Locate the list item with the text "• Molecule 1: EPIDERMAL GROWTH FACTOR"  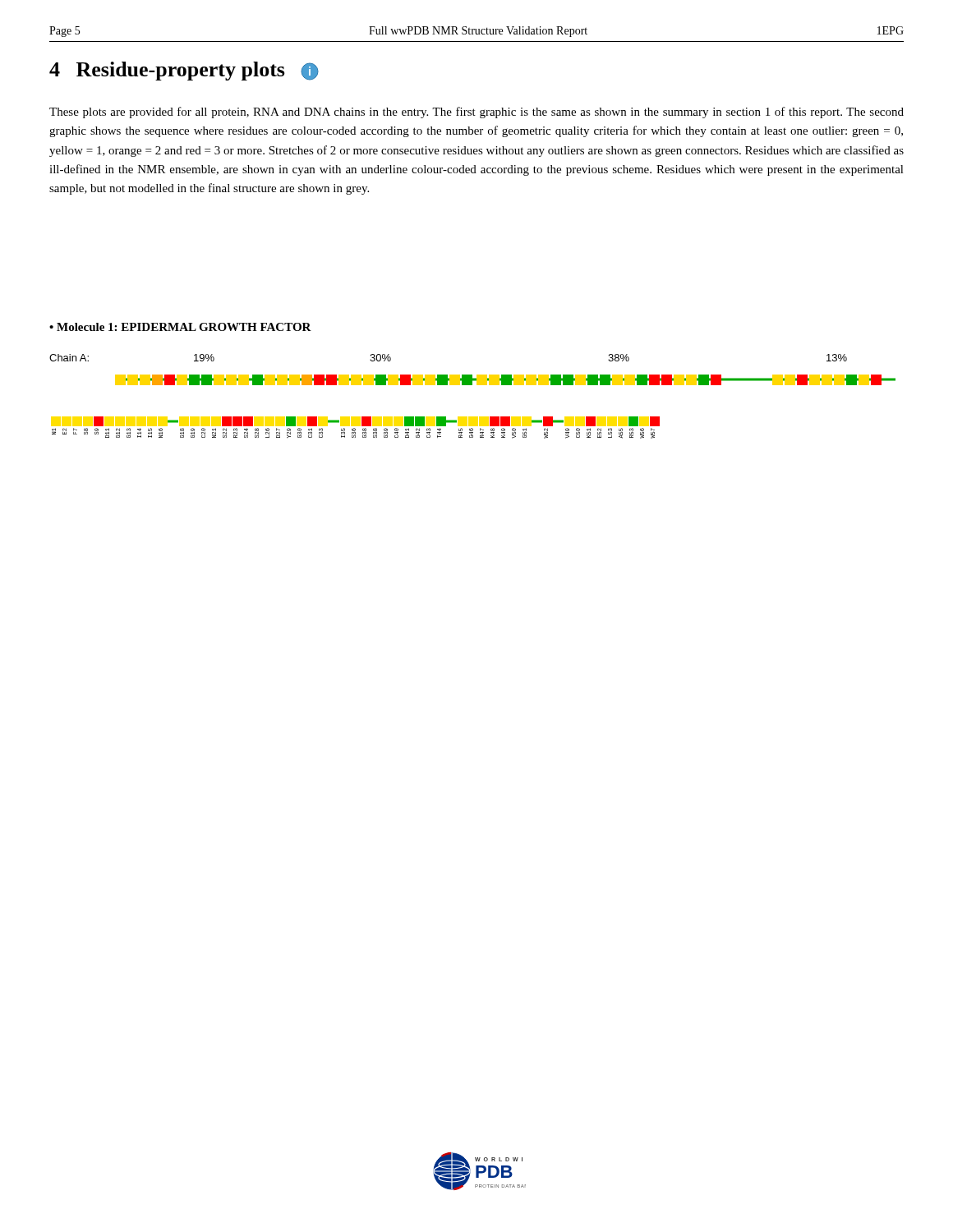pyautogui.click(x=180, y=327)
